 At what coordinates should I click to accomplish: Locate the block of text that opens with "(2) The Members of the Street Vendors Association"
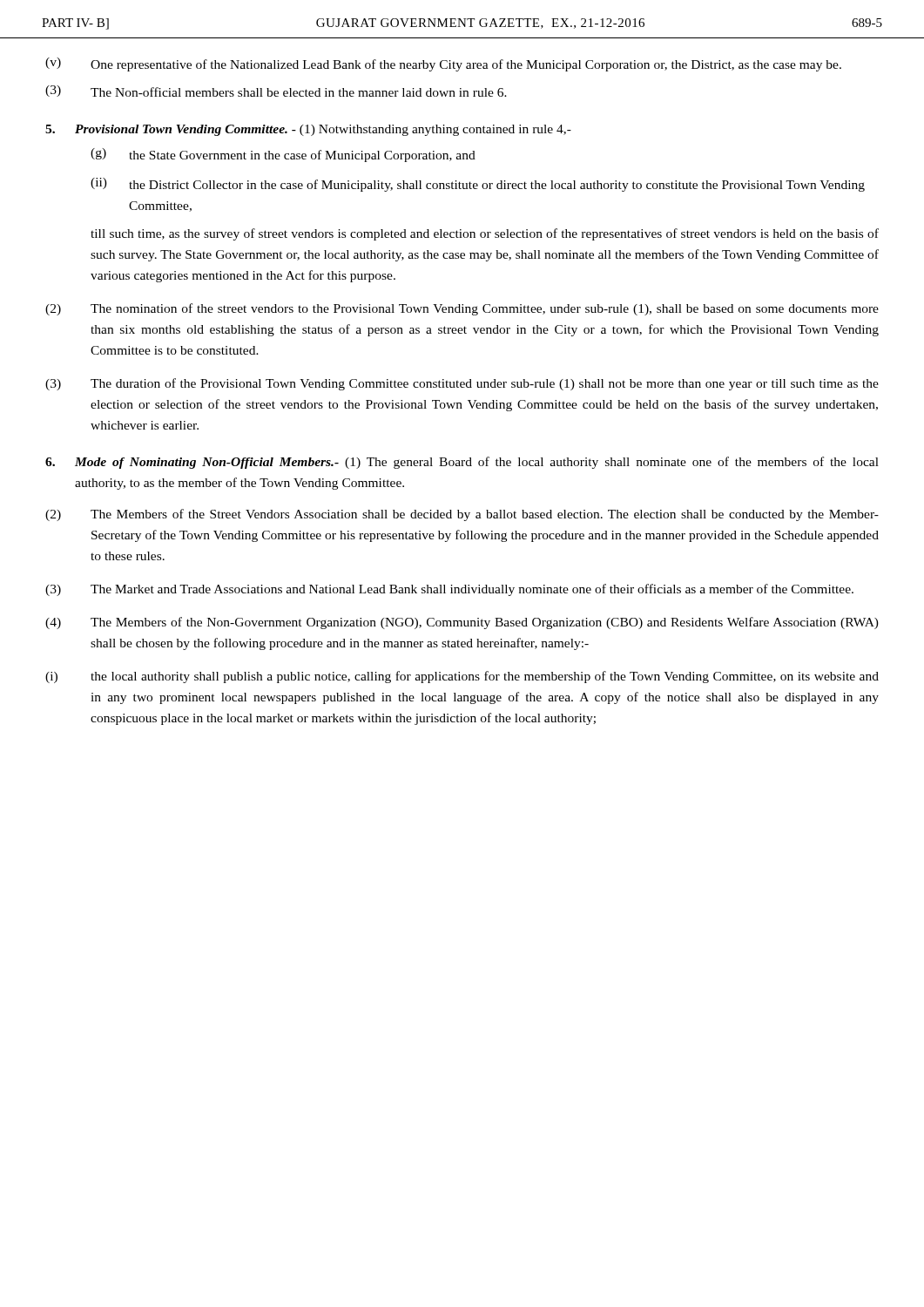[462, 535]
